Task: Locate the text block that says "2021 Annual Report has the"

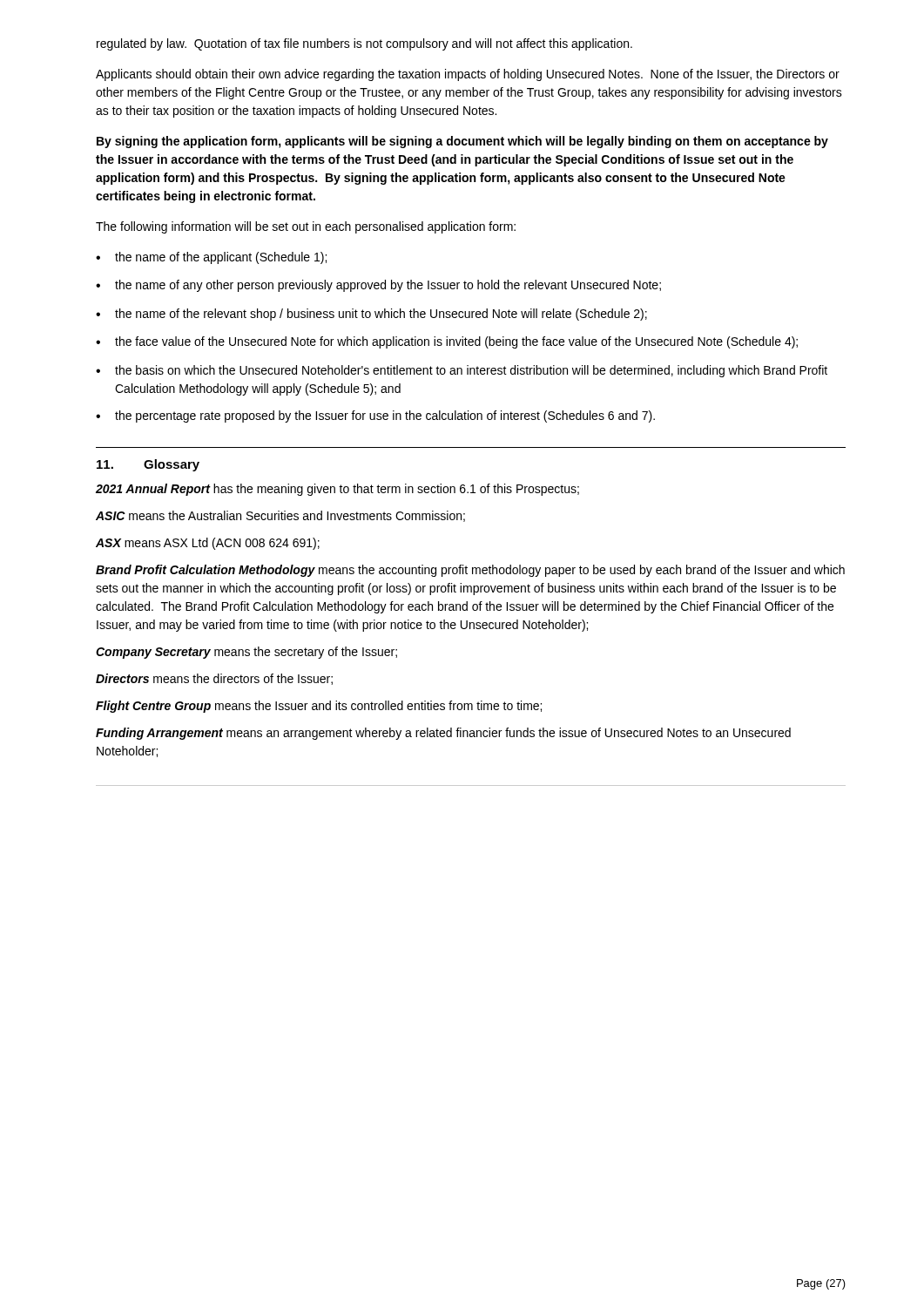Action: click(x=338, y=489)
